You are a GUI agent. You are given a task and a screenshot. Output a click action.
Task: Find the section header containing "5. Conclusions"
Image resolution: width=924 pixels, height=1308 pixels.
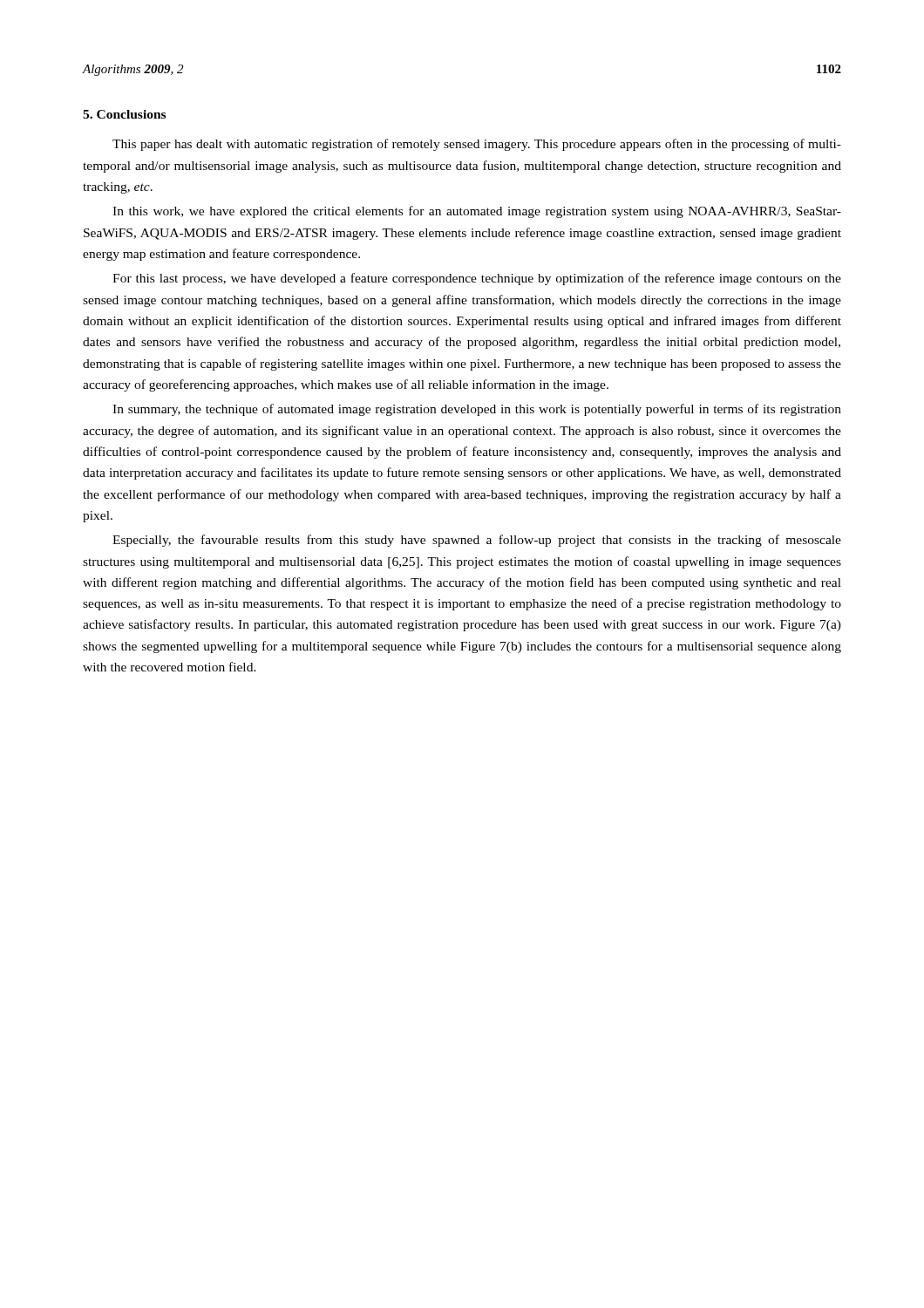click(x=124, y=114)
